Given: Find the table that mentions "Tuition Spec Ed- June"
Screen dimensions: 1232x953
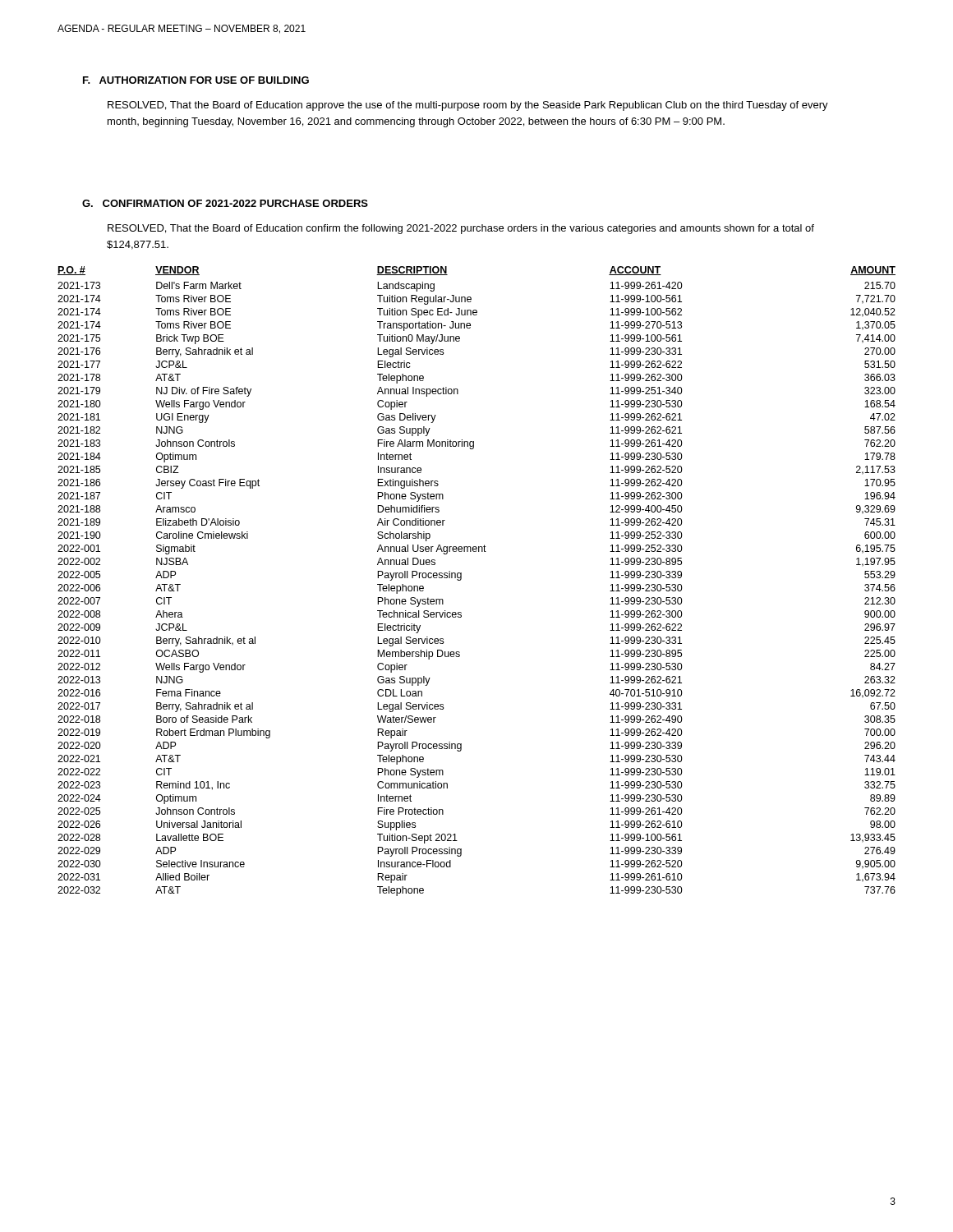Looking at the screenshot, I should click(x=476, y=580).
